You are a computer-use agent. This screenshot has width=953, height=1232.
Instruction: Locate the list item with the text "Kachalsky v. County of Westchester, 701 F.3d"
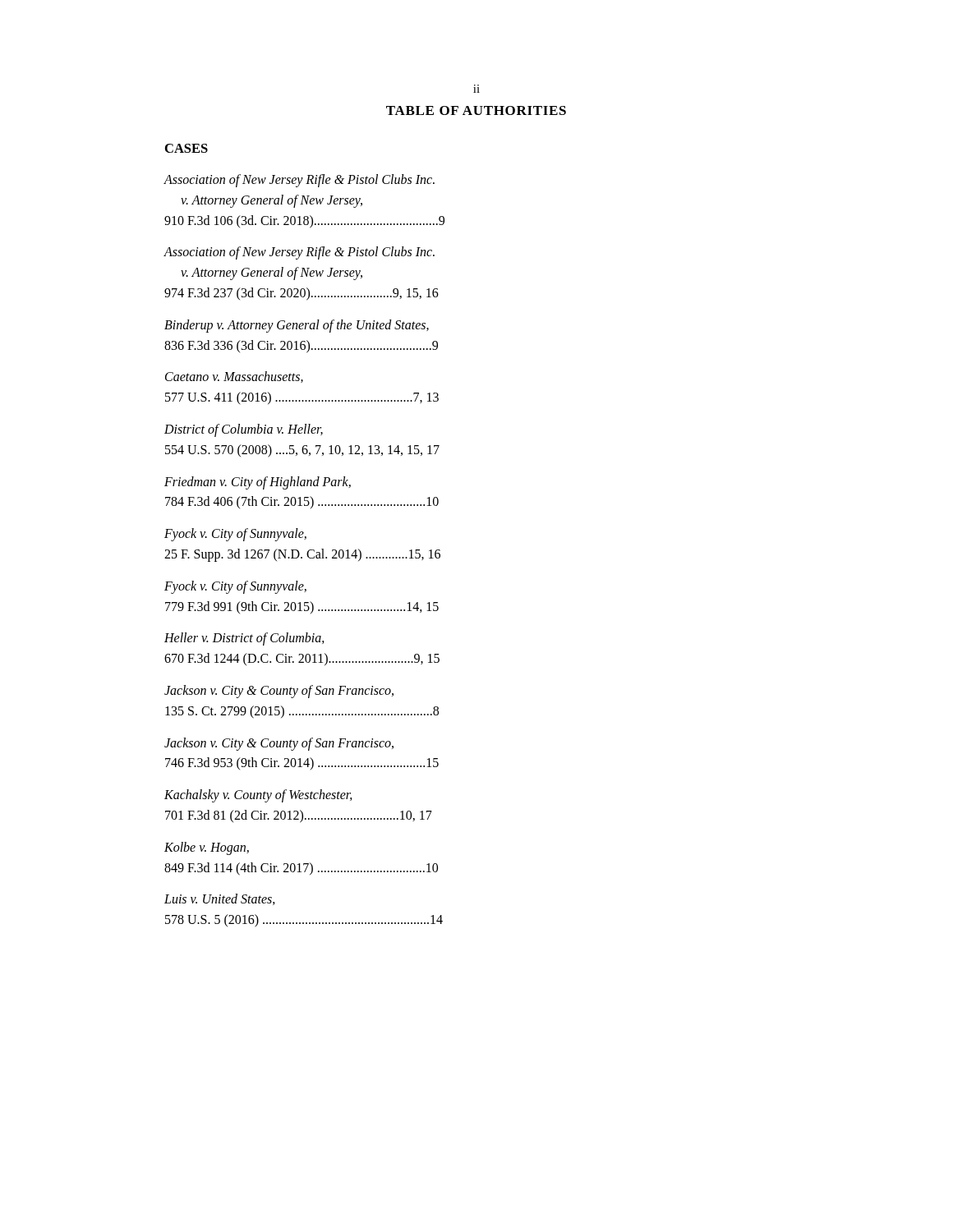point(298,805)
